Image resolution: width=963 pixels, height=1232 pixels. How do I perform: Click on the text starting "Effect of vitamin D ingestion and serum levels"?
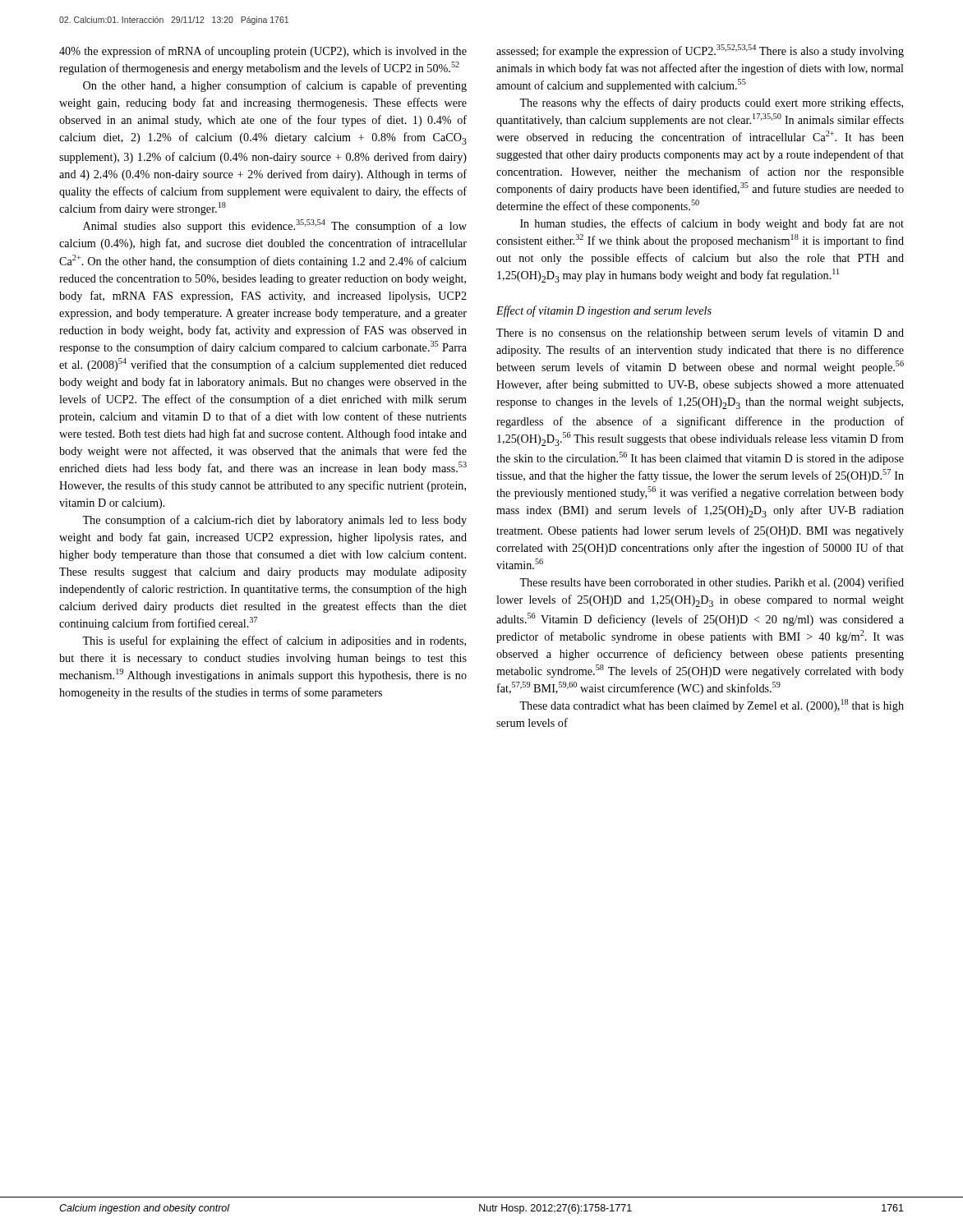[700, 310]
